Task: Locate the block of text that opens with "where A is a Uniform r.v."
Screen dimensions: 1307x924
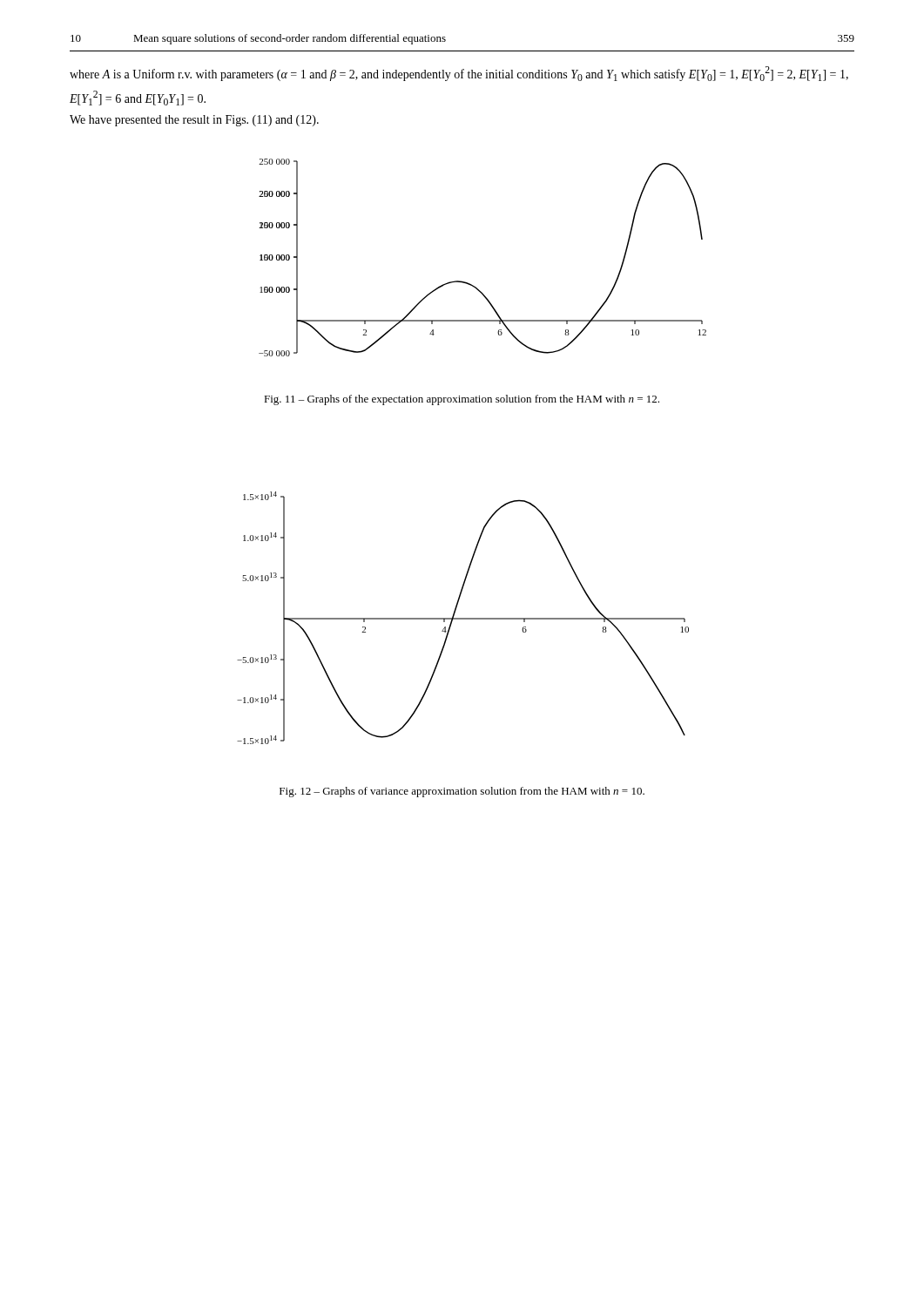Action: 459,74
